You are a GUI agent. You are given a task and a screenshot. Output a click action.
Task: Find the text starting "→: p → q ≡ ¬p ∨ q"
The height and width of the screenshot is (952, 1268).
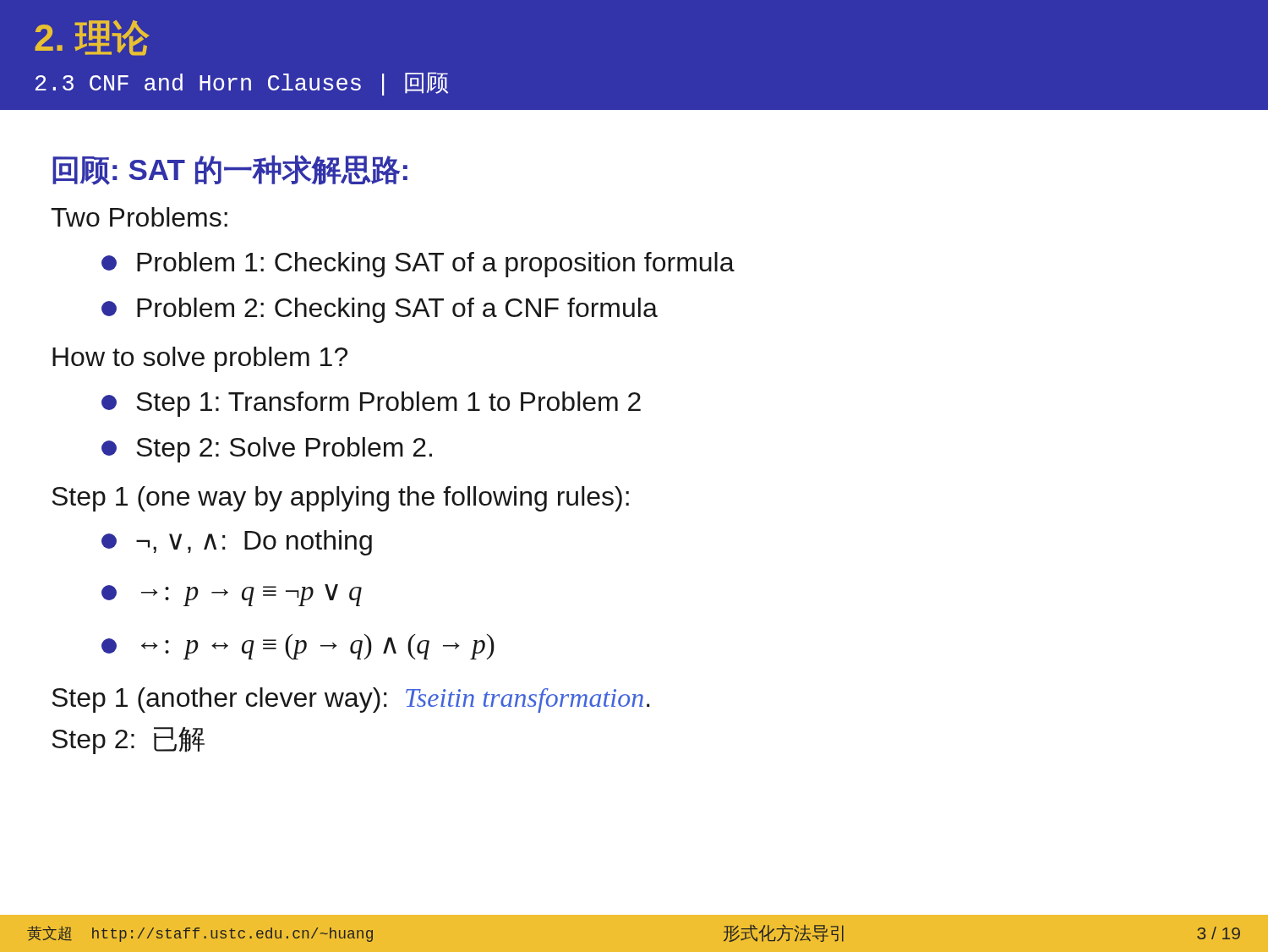(x=232, y=592)
